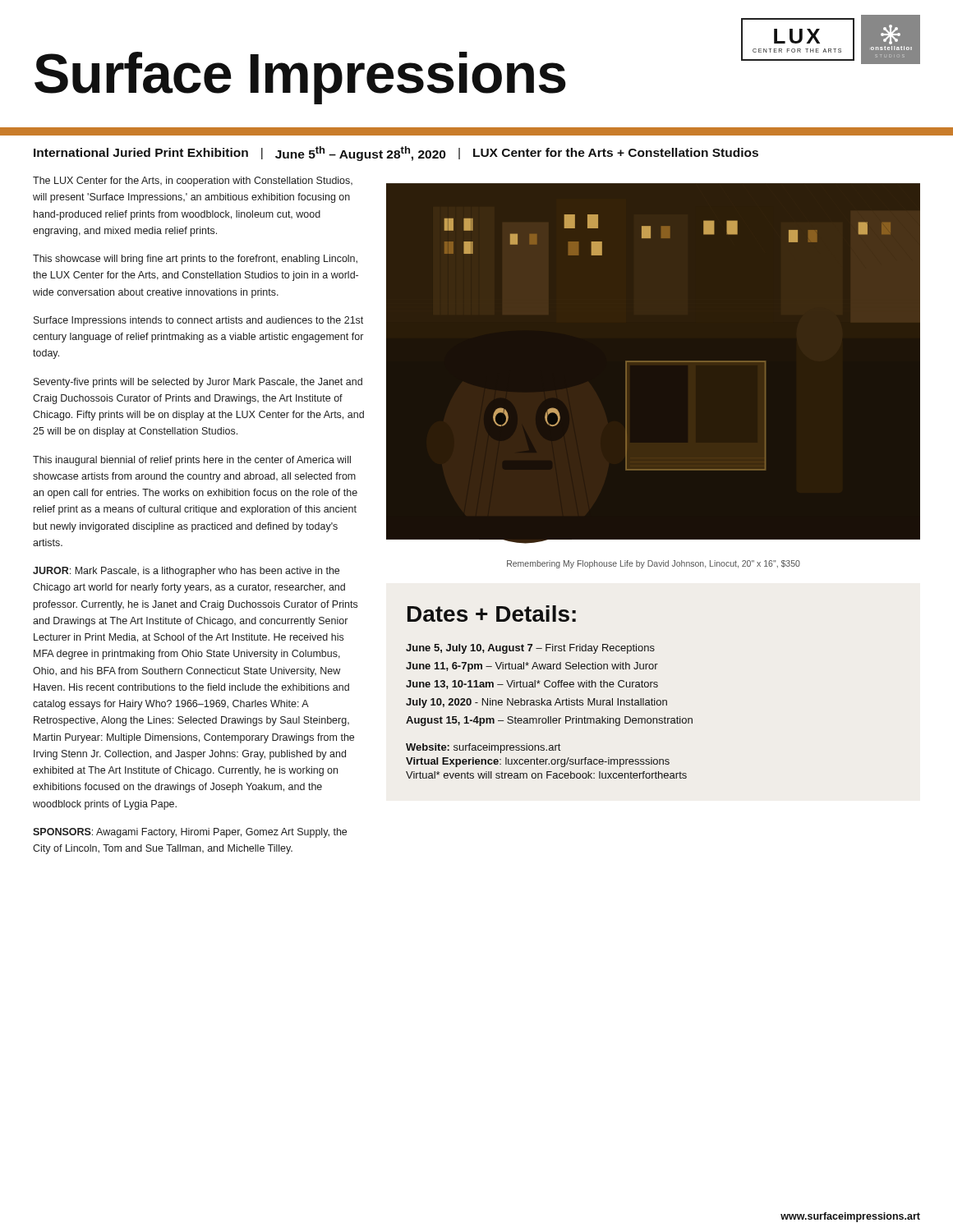Find the title
Viewport: 953px width, 1232px height.
300,73
